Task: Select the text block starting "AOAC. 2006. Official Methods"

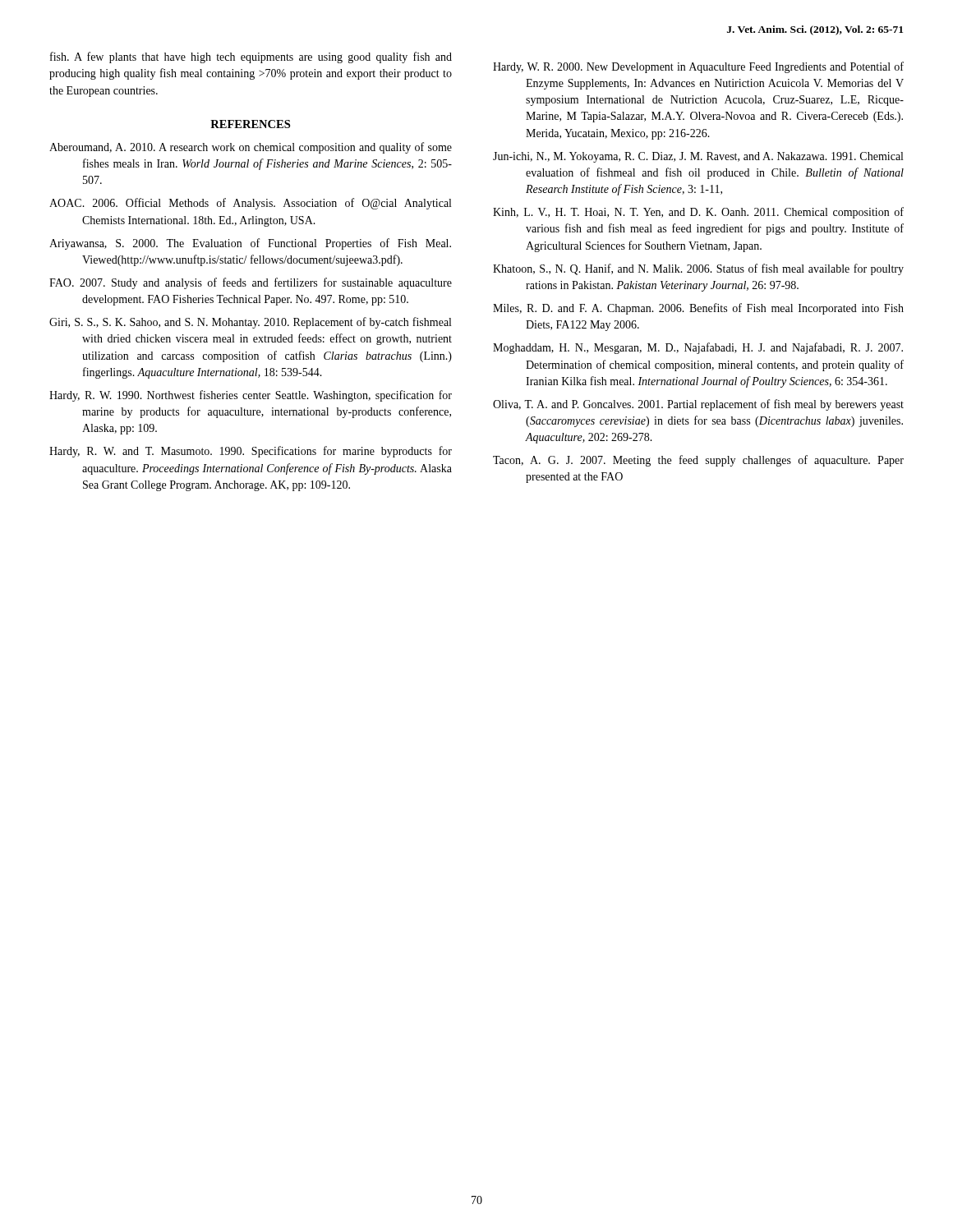Action: 251,212
